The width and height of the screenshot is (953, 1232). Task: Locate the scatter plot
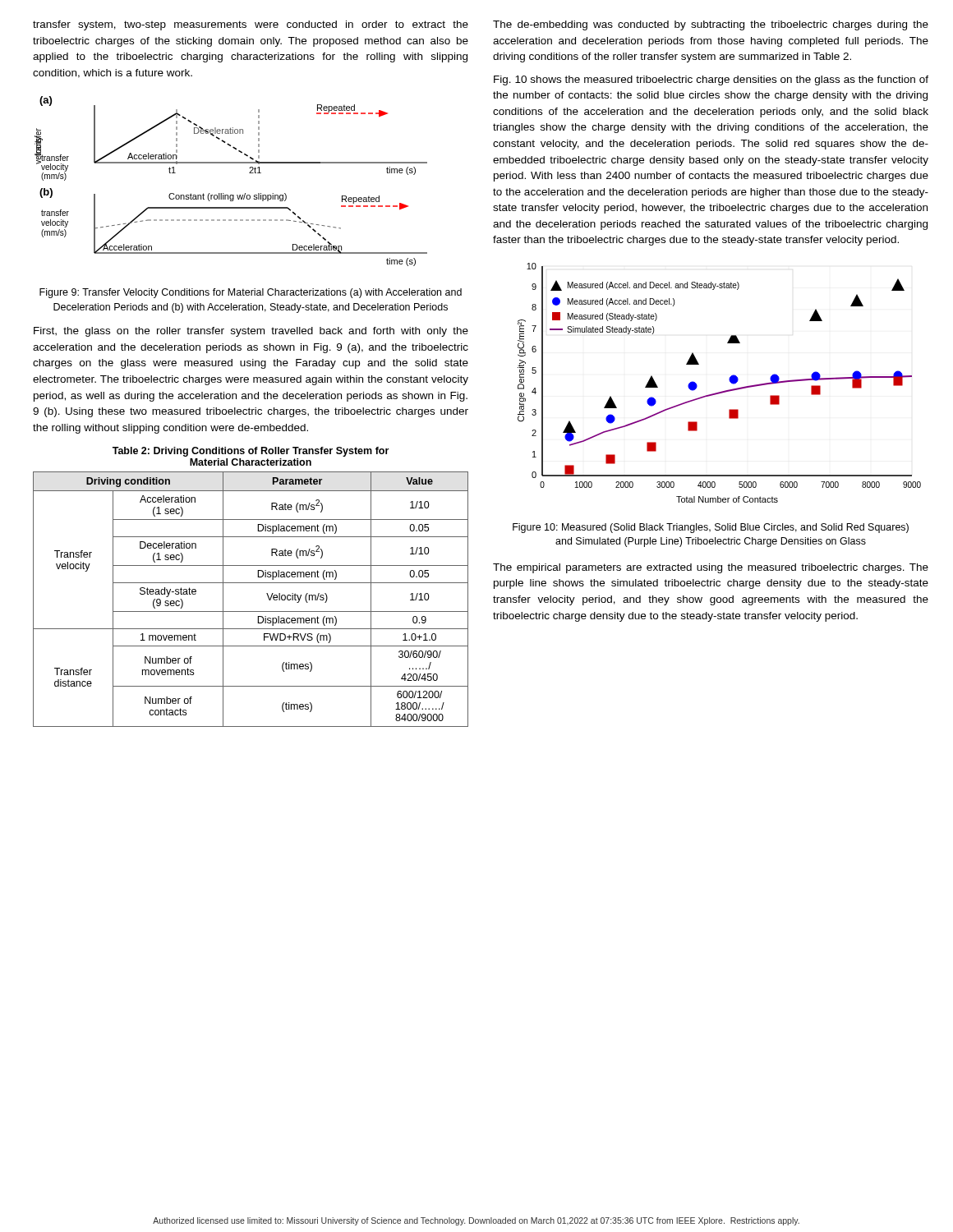711,385
